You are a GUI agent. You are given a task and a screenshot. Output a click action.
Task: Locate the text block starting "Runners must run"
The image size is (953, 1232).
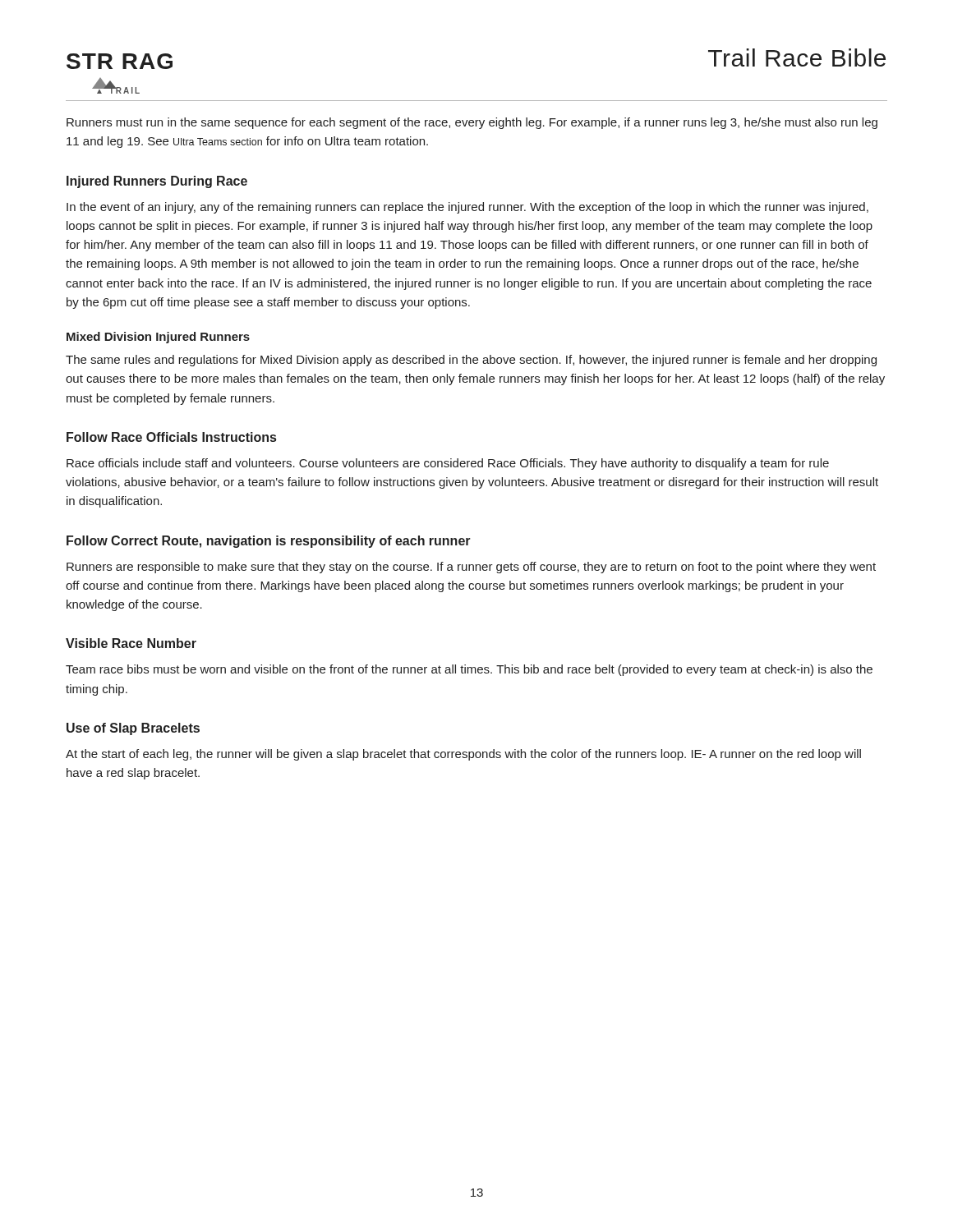click(472, 132)
